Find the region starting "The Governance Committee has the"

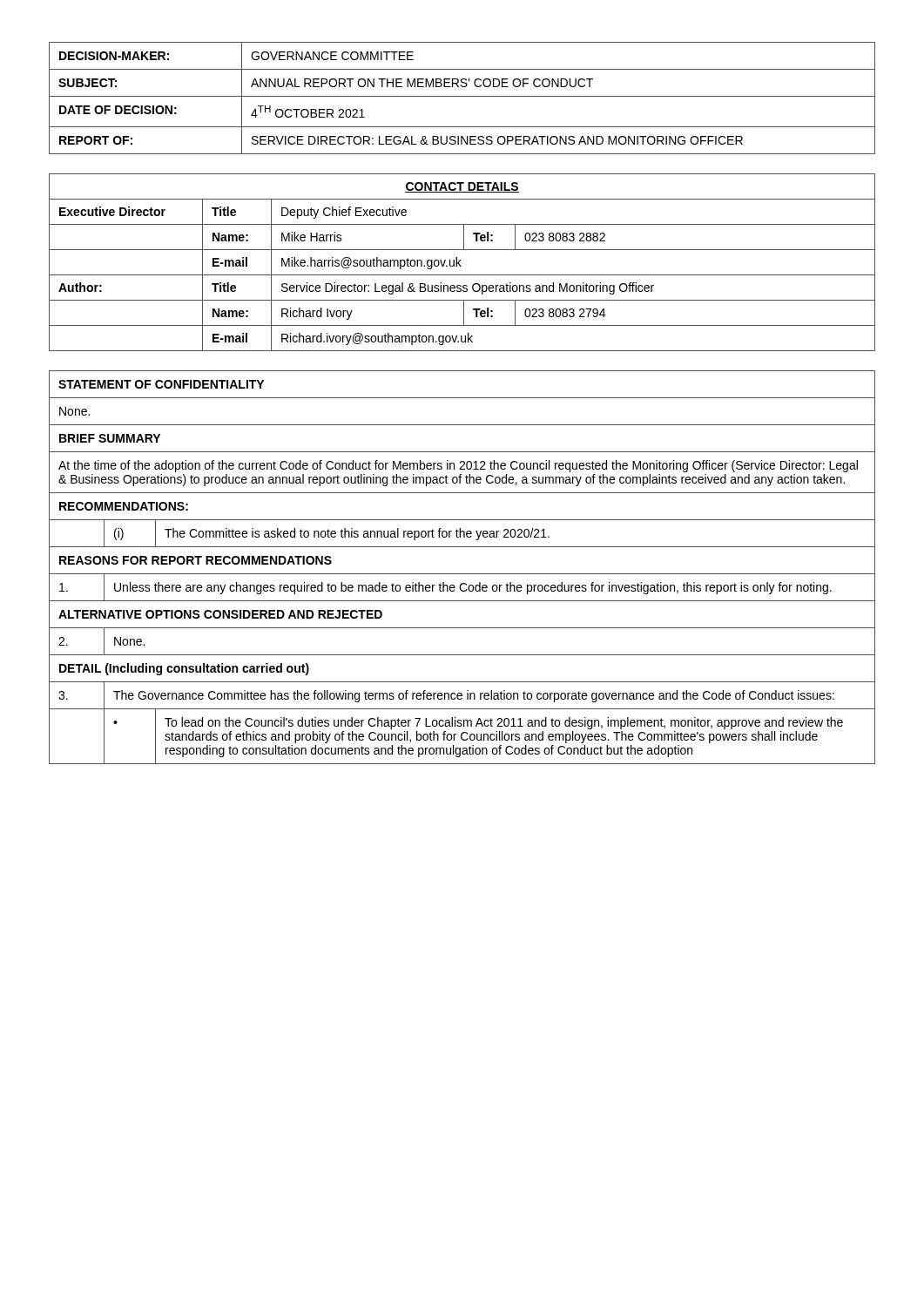tap(474, 695)
